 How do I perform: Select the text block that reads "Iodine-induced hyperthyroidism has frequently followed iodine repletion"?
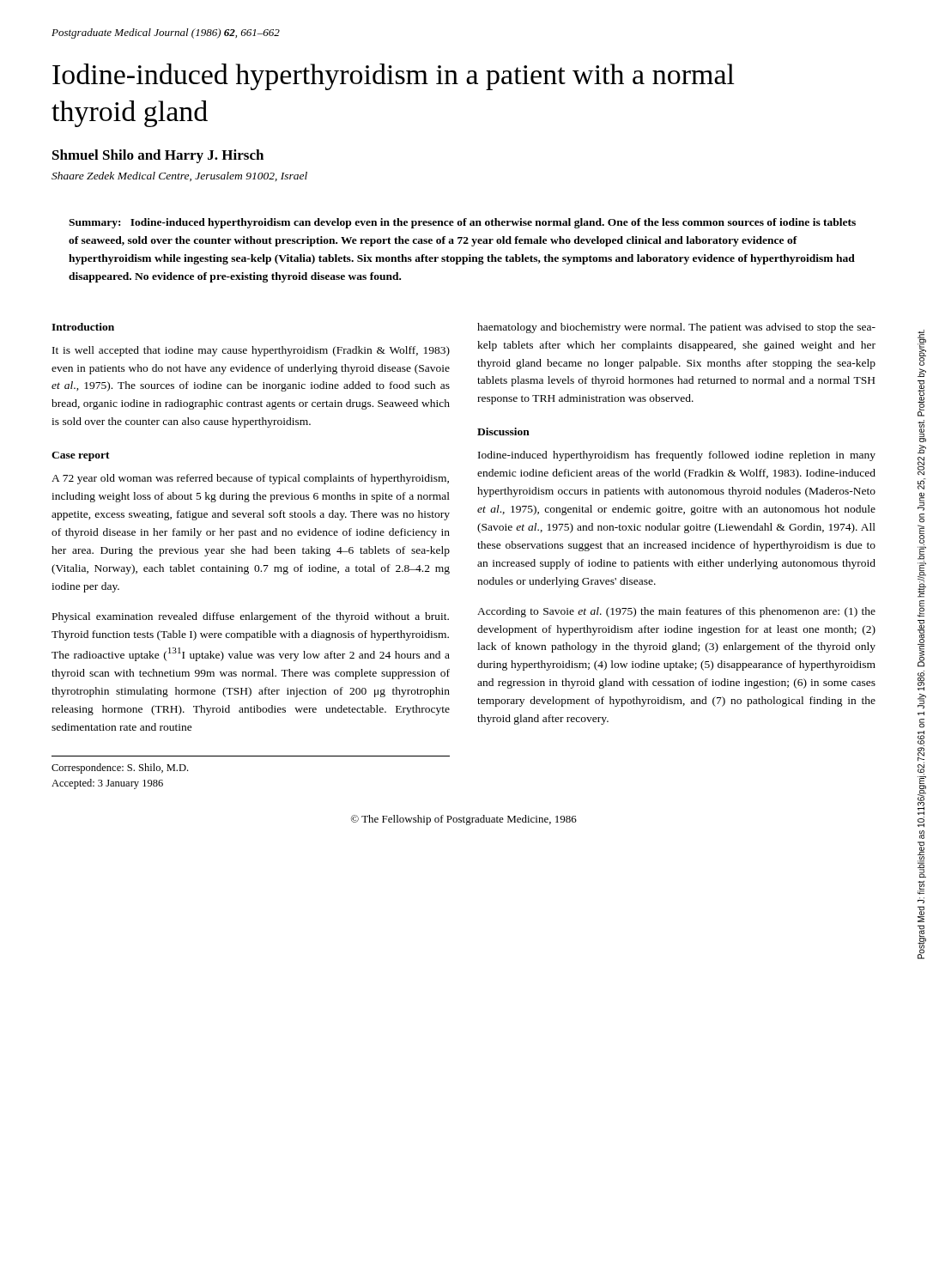676,518
